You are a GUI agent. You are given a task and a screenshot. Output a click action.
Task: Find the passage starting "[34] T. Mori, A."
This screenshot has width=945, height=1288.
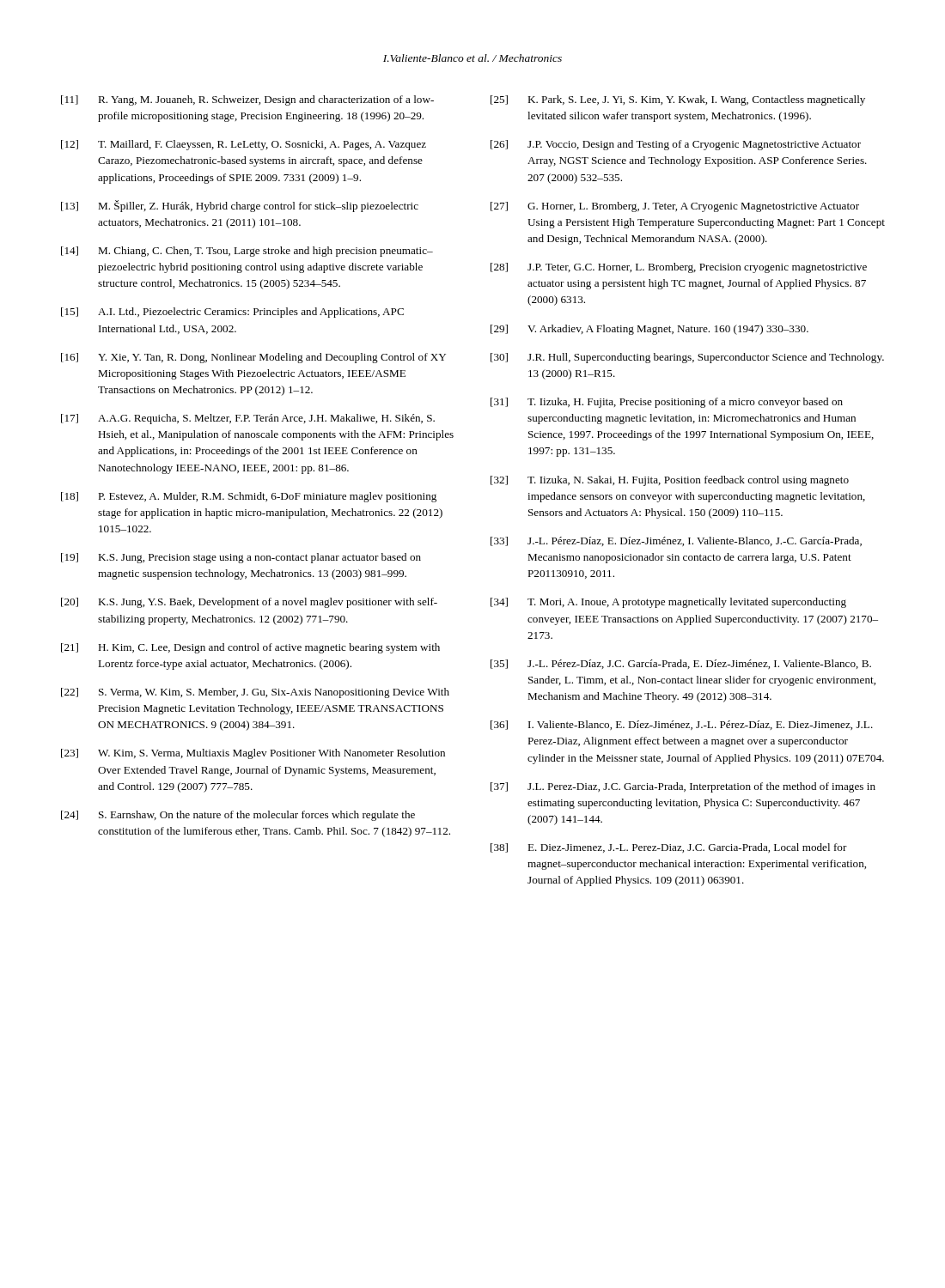pyautogui.click(x=687, y=618)
